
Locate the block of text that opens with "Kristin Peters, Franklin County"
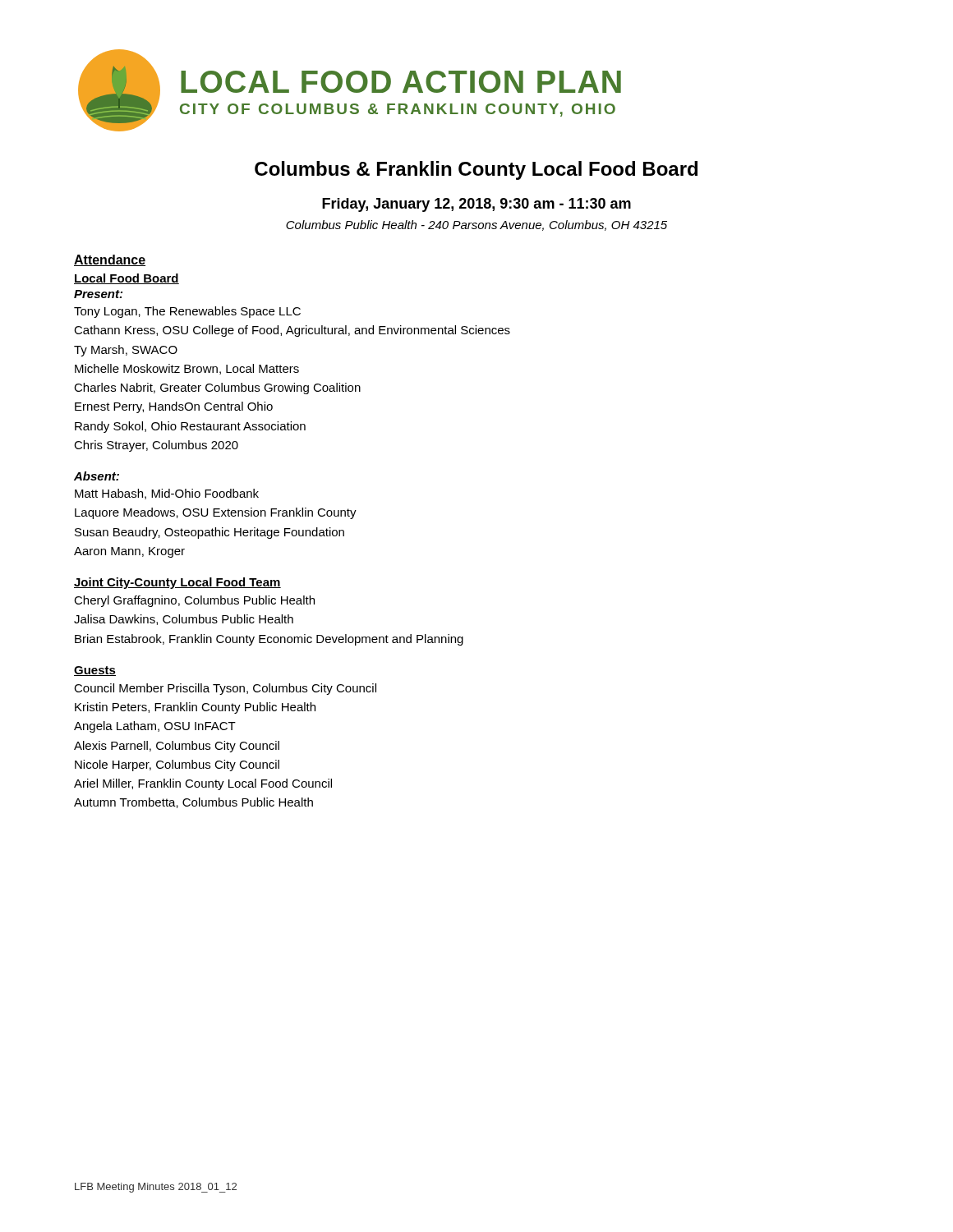(x=195, y=707)
